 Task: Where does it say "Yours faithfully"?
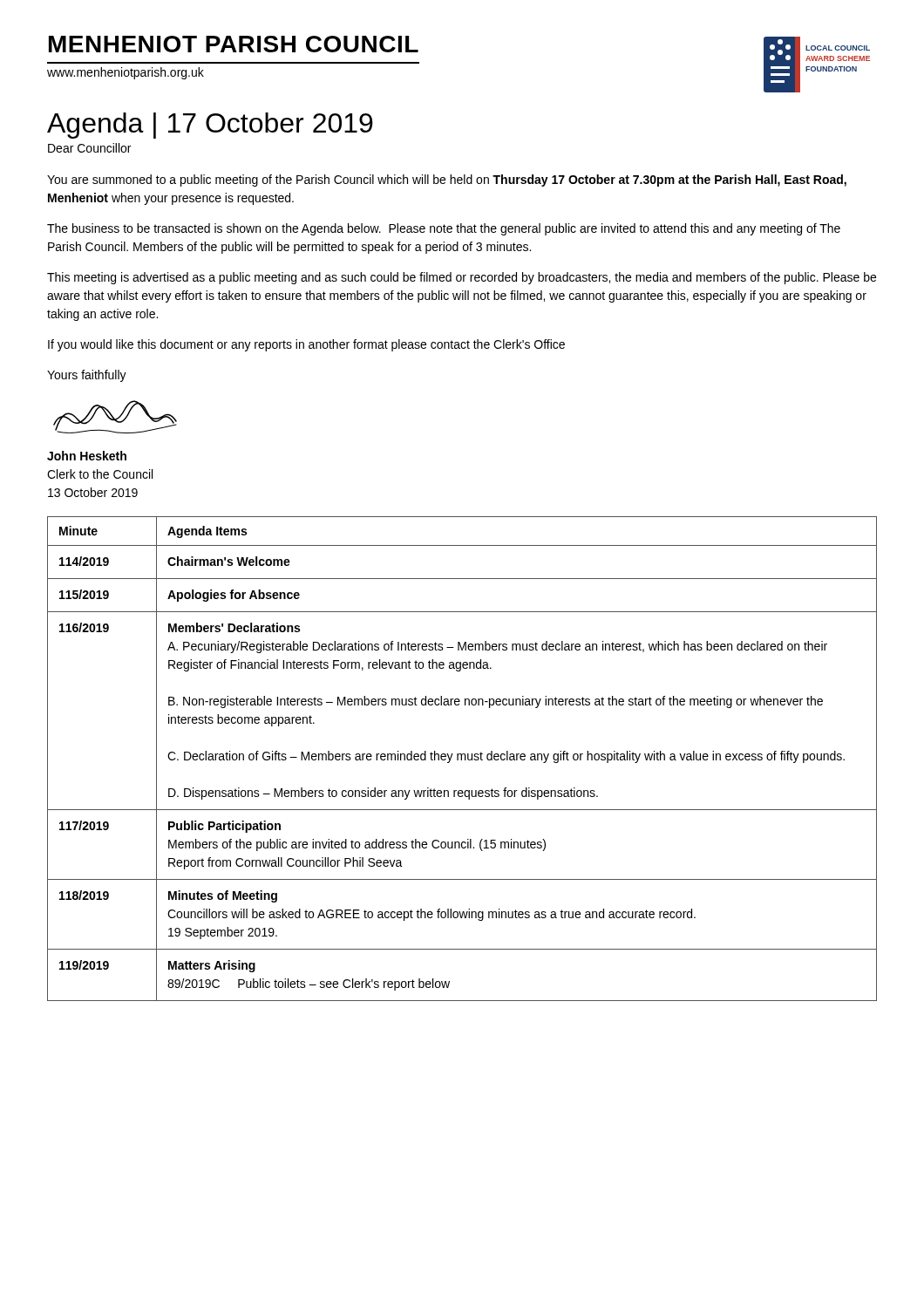87,375
